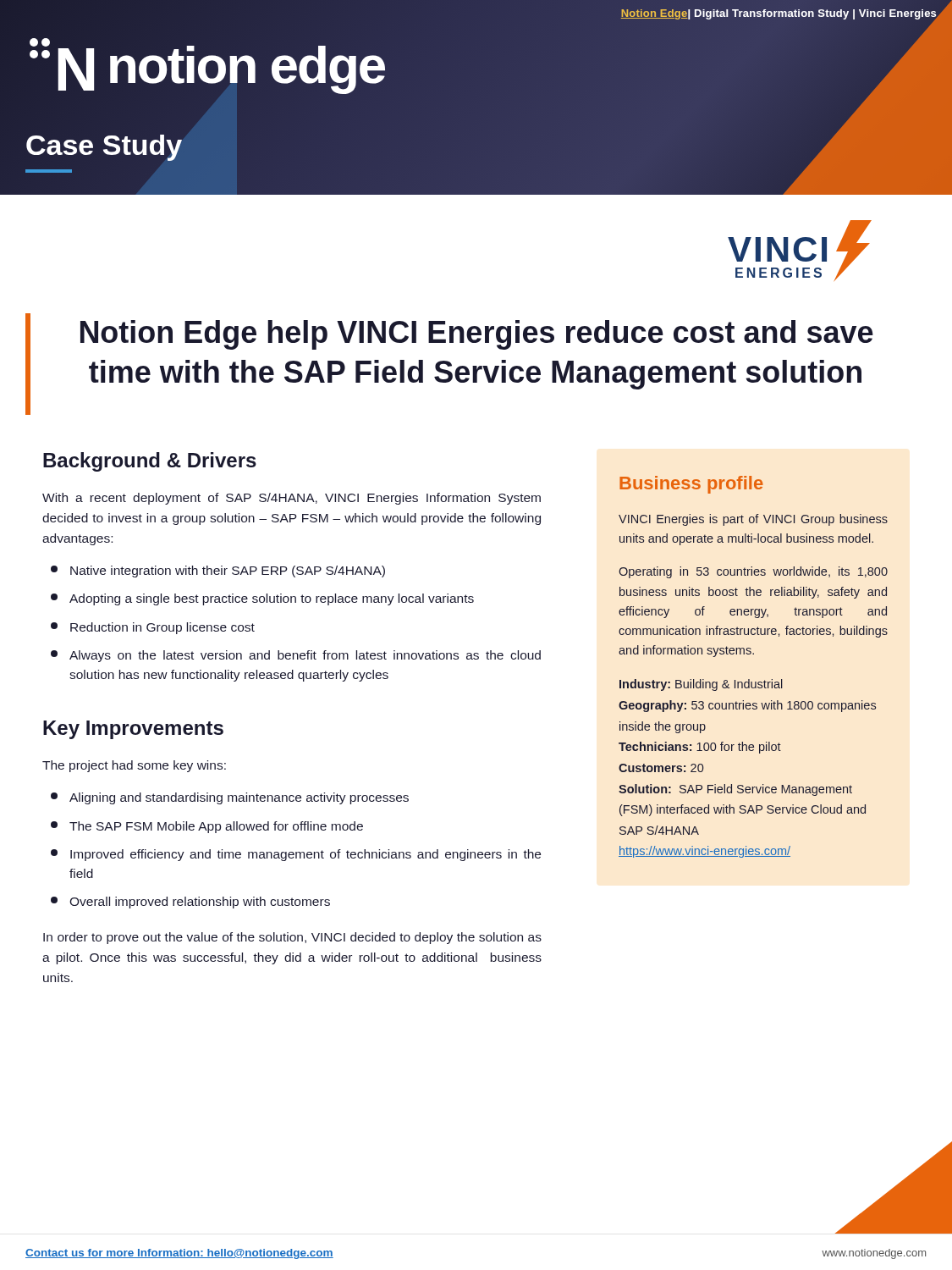Click on the title containing "Notion Edge help VINCI"
Viewport: 952px width, 1270px height.
click(476, 353)
